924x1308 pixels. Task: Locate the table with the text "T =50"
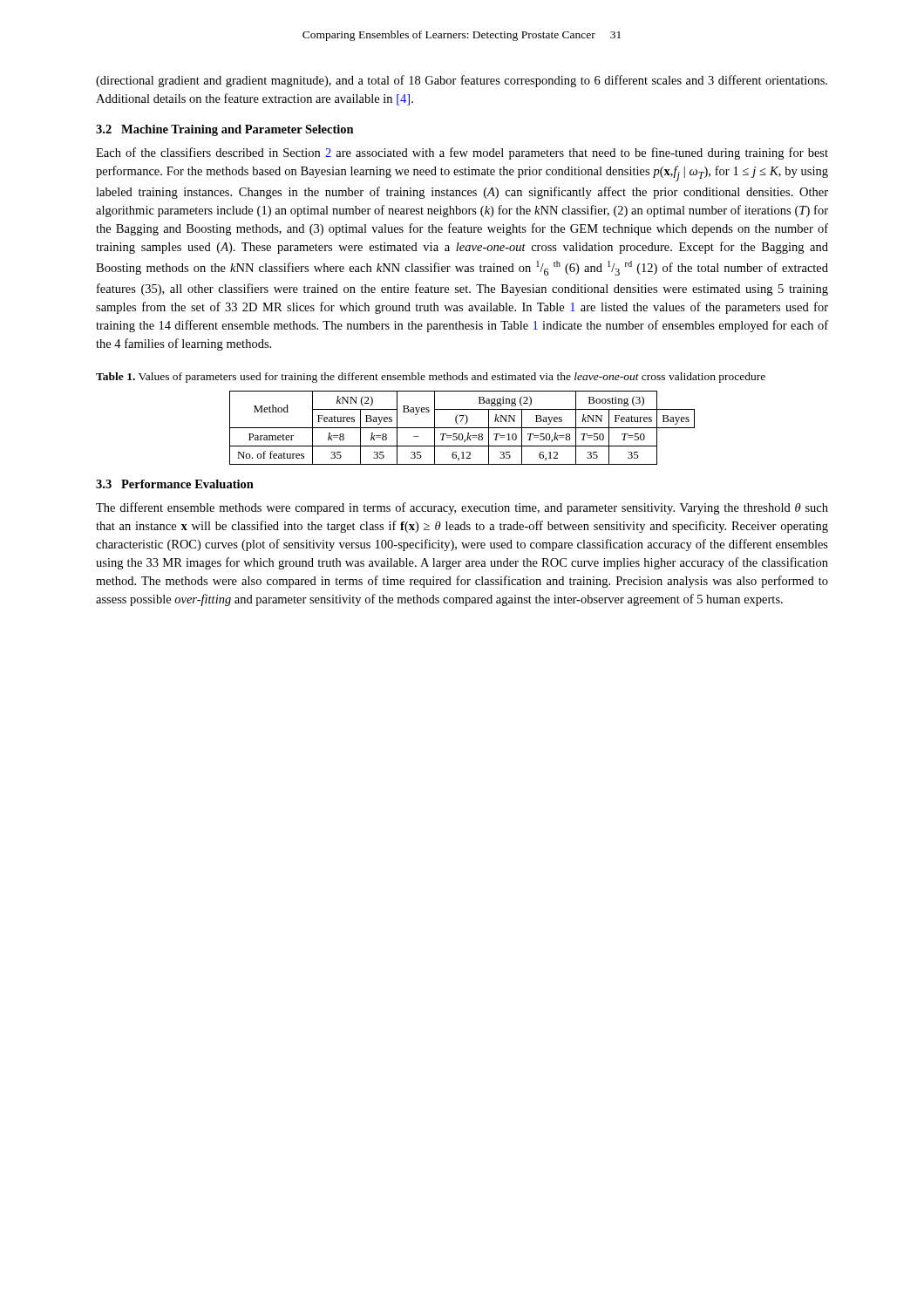[462, 427]
